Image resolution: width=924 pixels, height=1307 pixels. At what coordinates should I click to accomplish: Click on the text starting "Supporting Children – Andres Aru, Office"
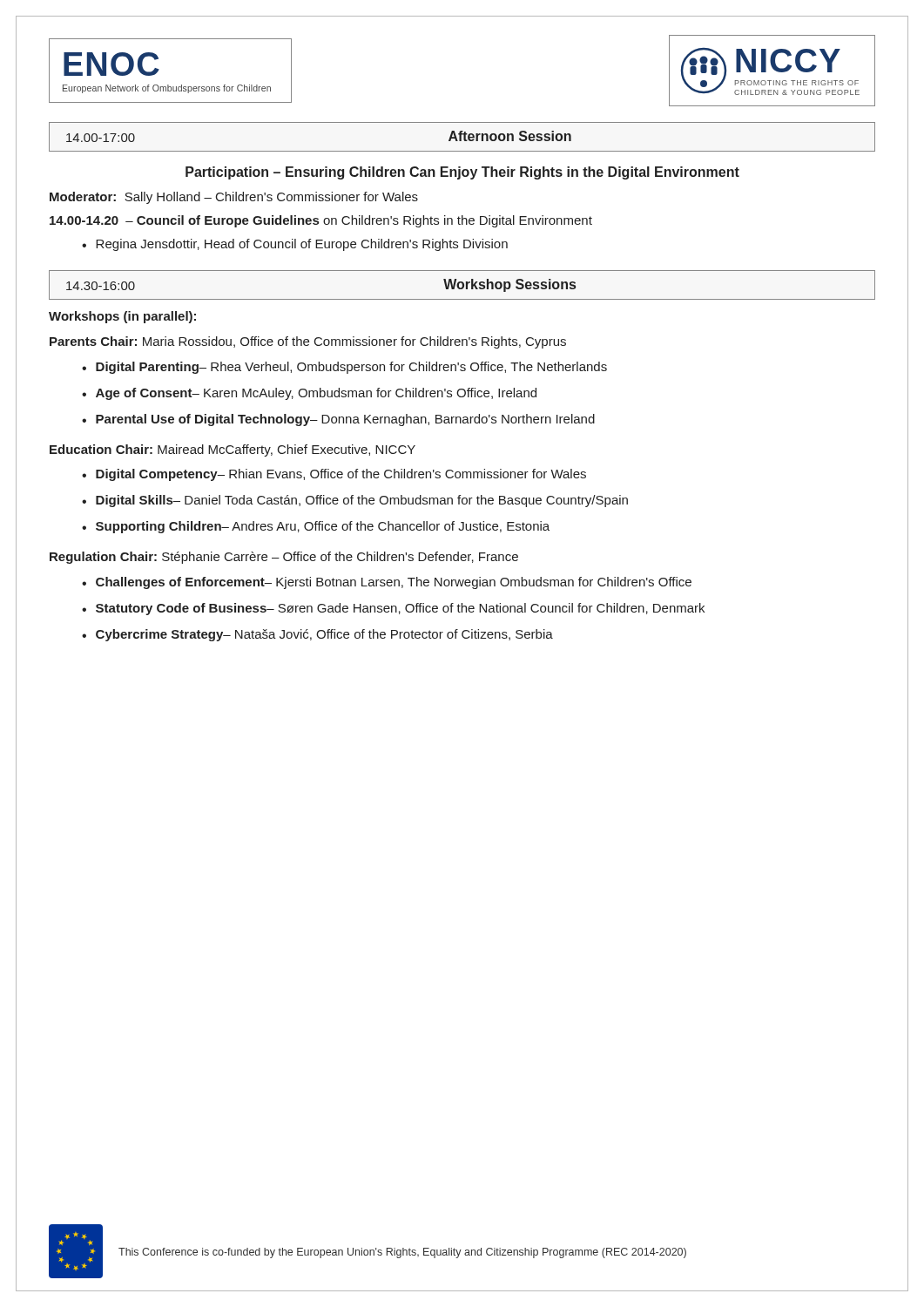[x=323, y=527]
